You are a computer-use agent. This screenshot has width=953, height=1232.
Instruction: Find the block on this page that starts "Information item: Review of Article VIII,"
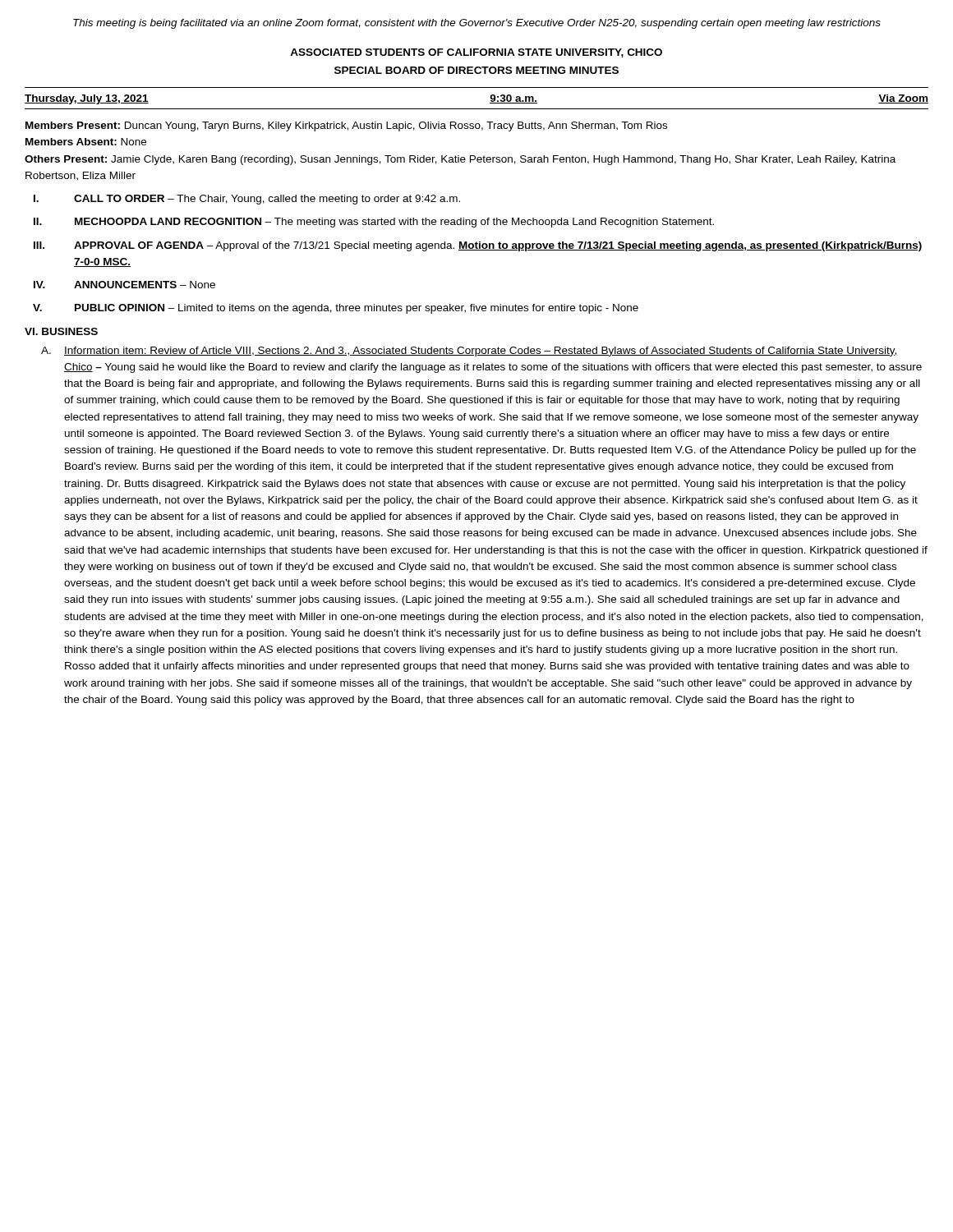coord(496,525)
